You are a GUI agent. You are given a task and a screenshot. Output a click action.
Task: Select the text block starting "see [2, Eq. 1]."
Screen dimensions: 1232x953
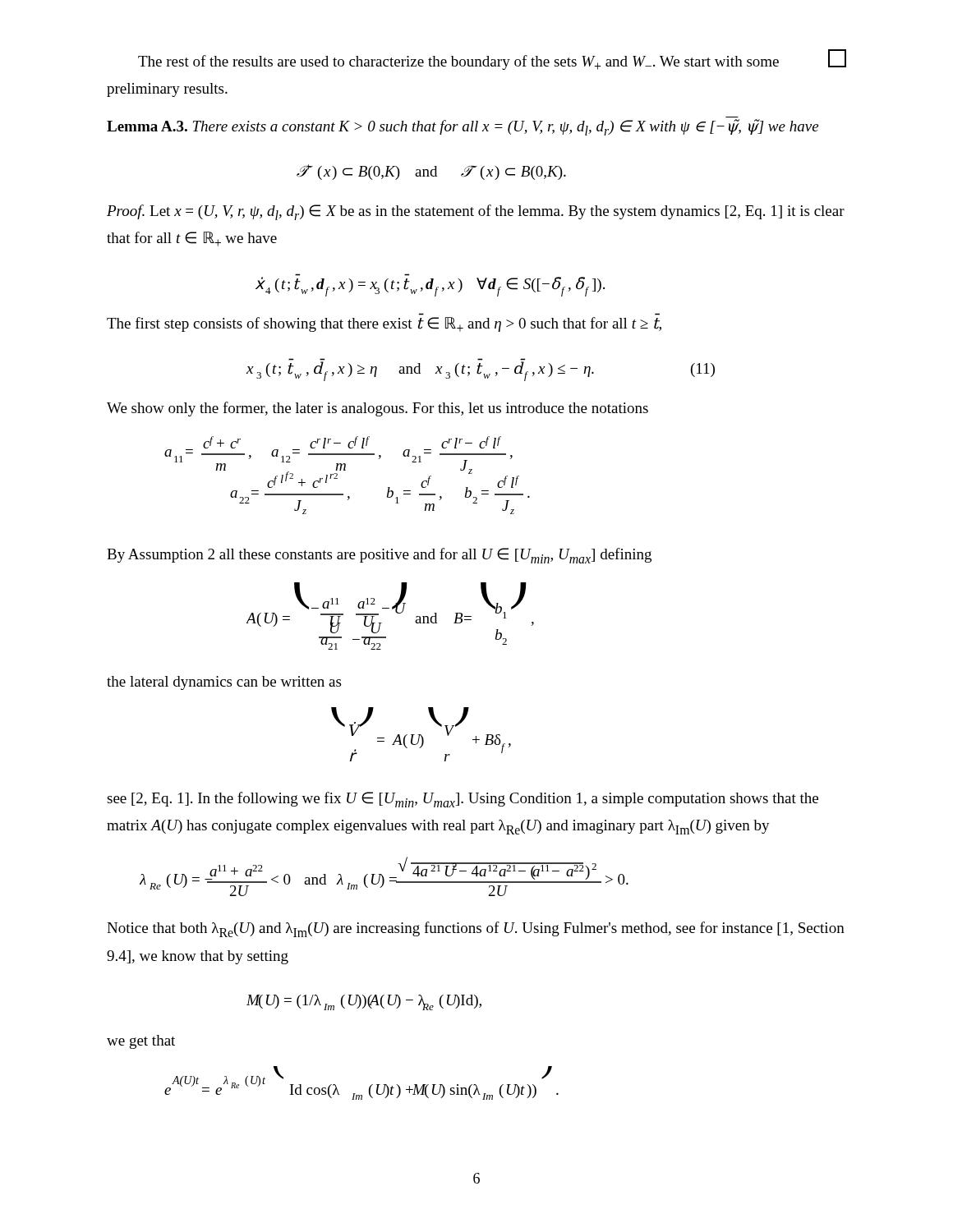pyautogui.click(x=476, y=813)
